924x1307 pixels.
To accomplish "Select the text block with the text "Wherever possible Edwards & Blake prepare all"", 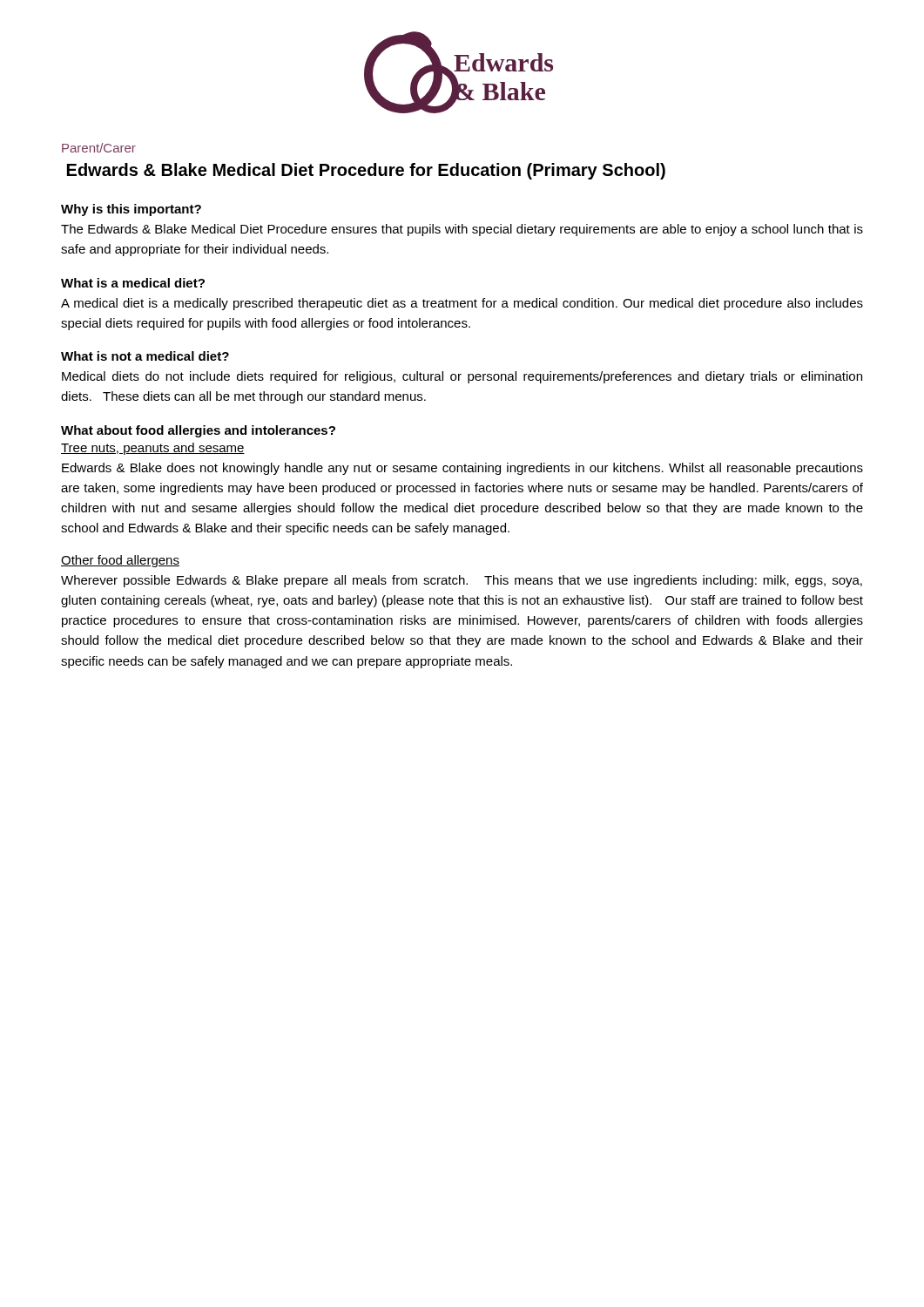I will 462,620.
